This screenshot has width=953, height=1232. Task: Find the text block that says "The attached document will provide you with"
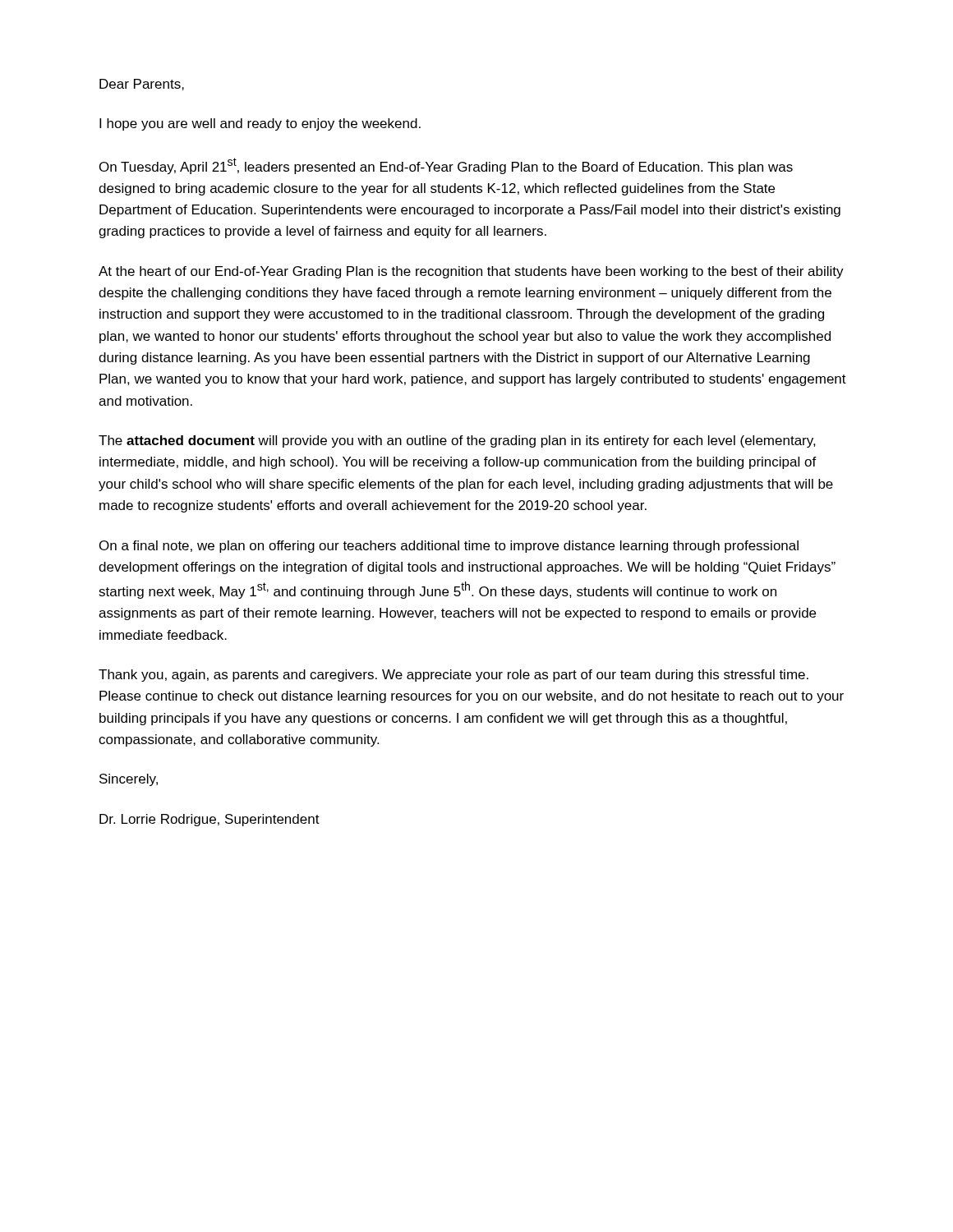(466, 473)
